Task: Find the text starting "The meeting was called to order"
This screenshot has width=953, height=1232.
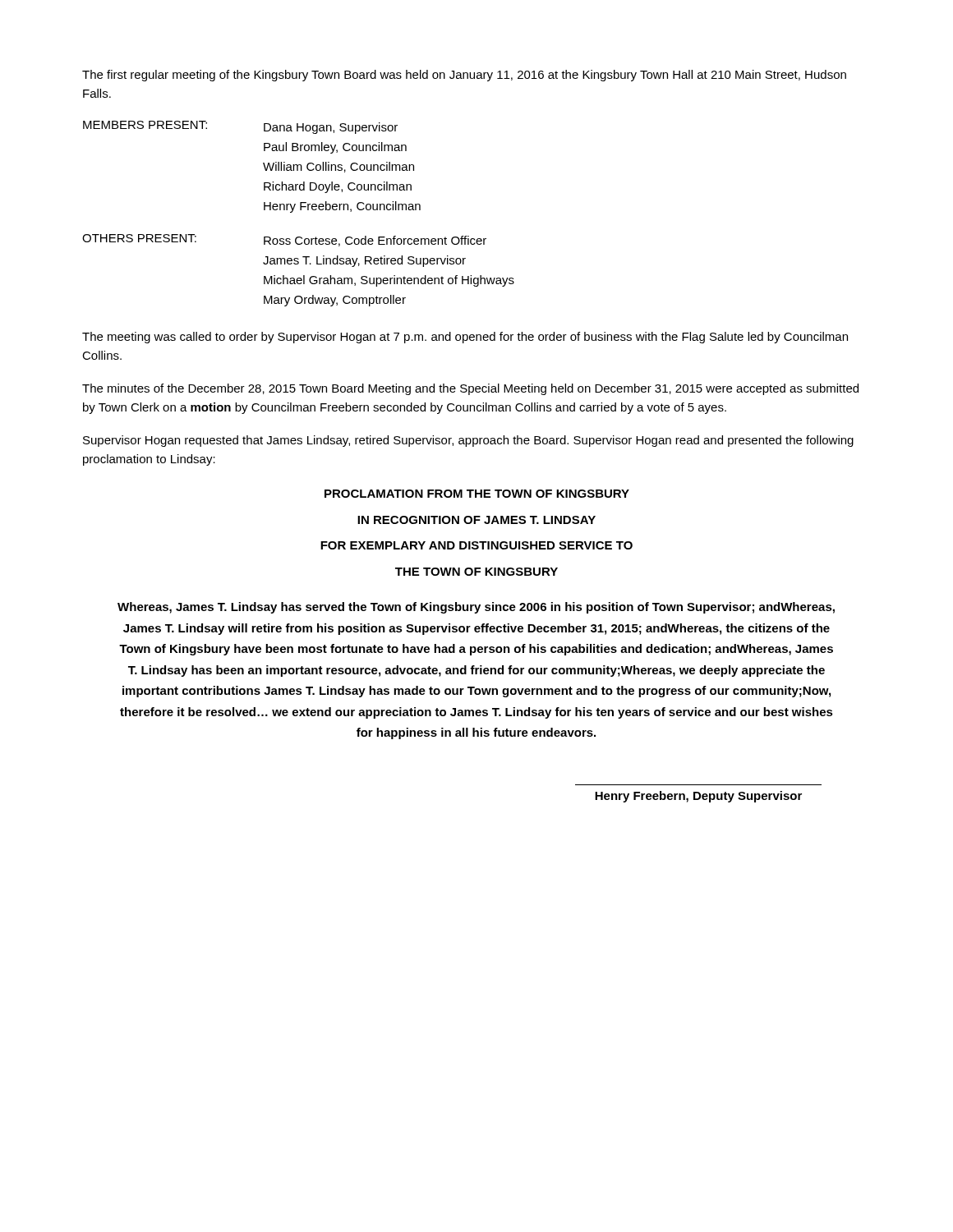Action: pos(465,346)
